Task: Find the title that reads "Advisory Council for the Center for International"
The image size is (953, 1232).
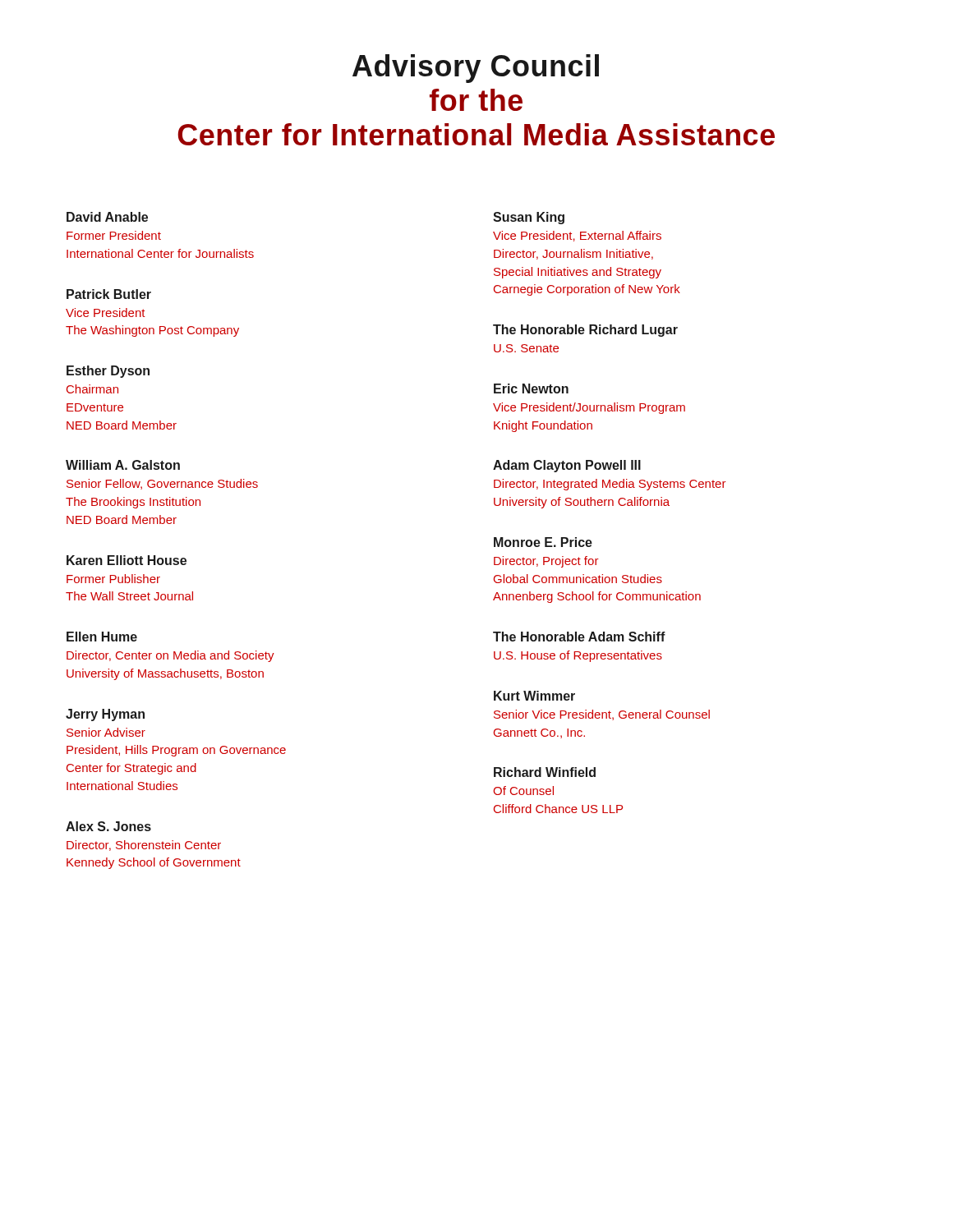Action: coord(476,101)
